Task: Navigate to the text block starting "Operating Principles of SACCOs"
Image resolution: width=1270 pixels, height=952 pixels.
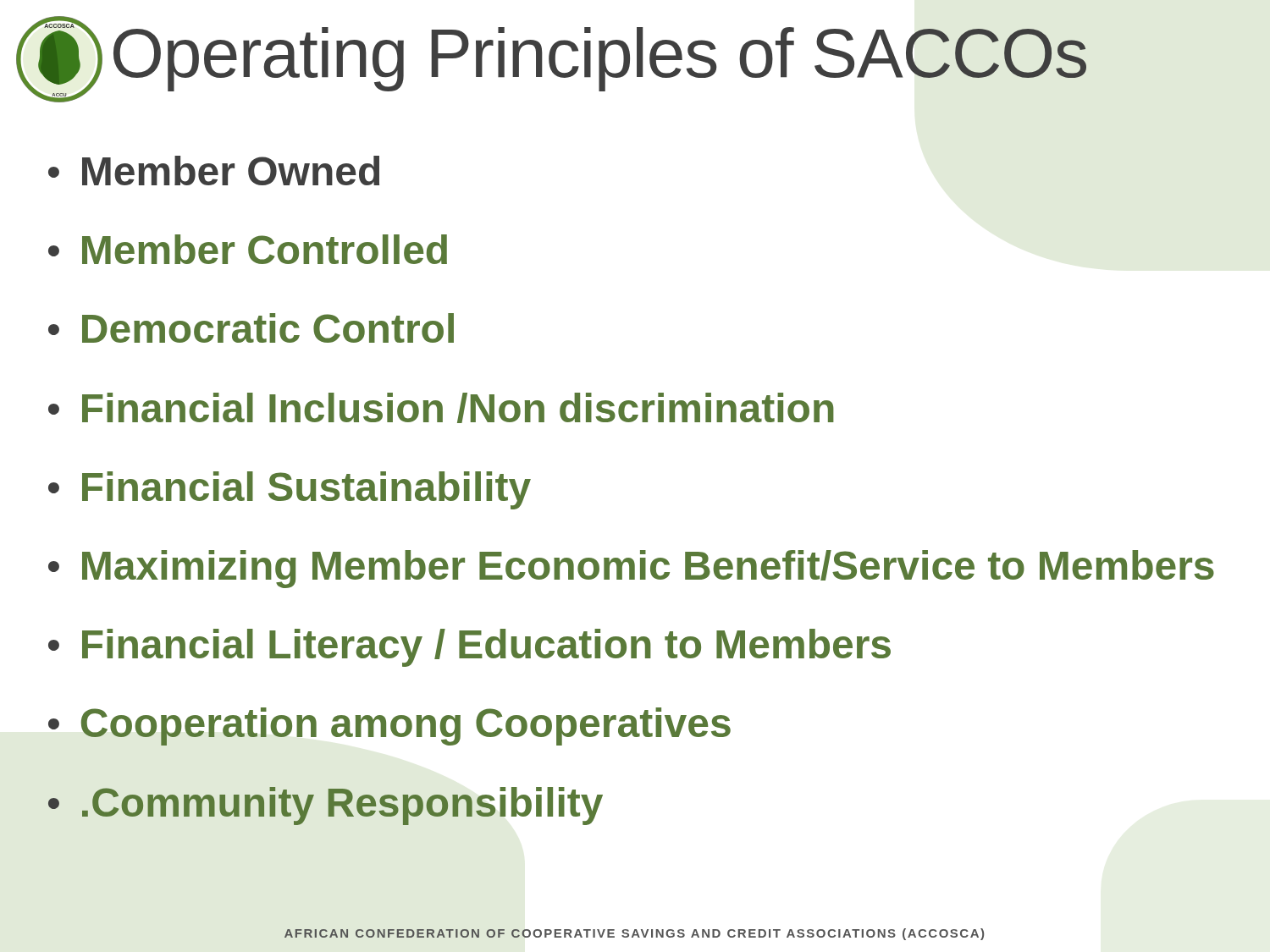Action: click(x=673, y=53)
